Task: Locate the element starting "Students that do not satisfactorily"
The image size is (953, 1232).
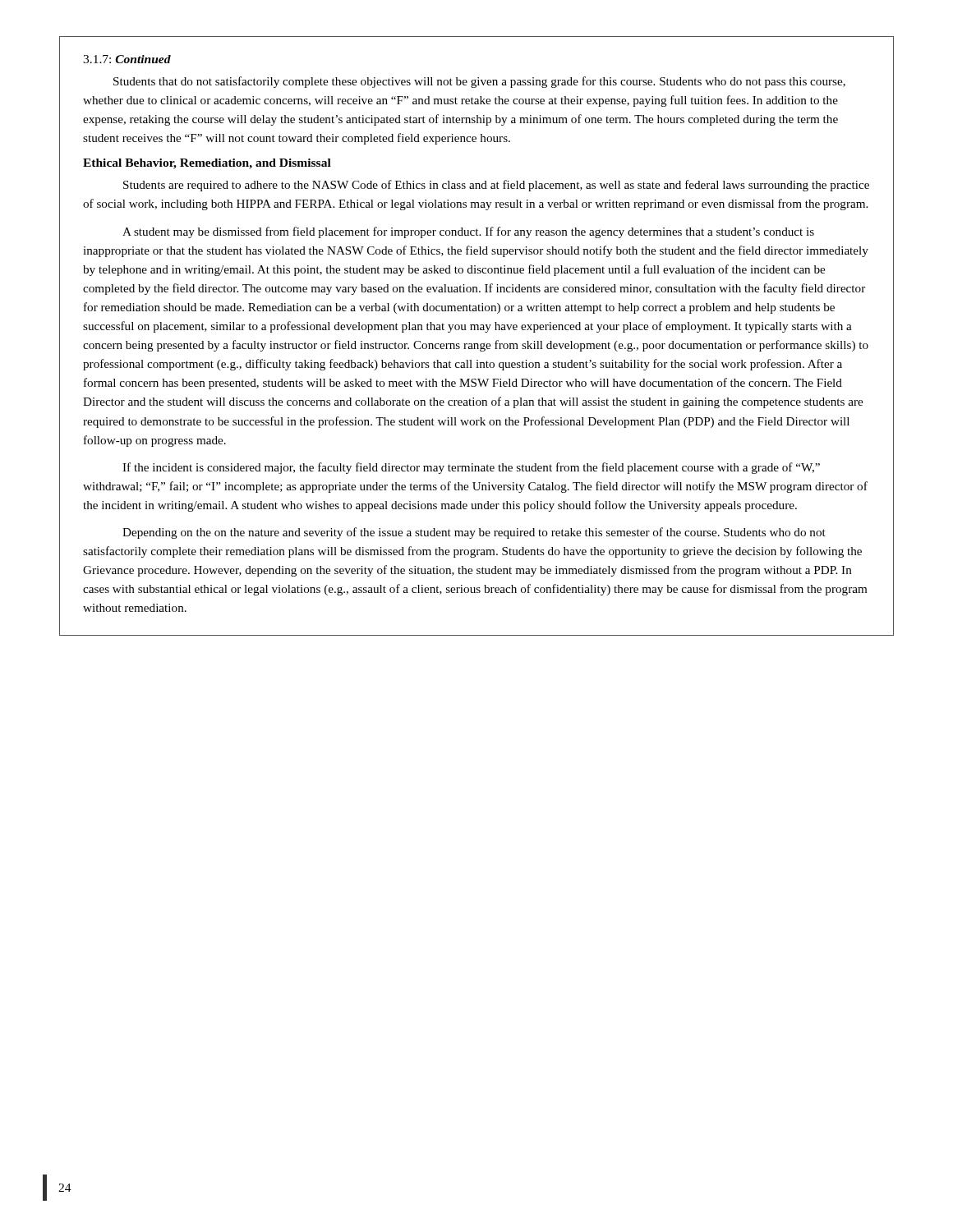Action: tap(464, 109)
